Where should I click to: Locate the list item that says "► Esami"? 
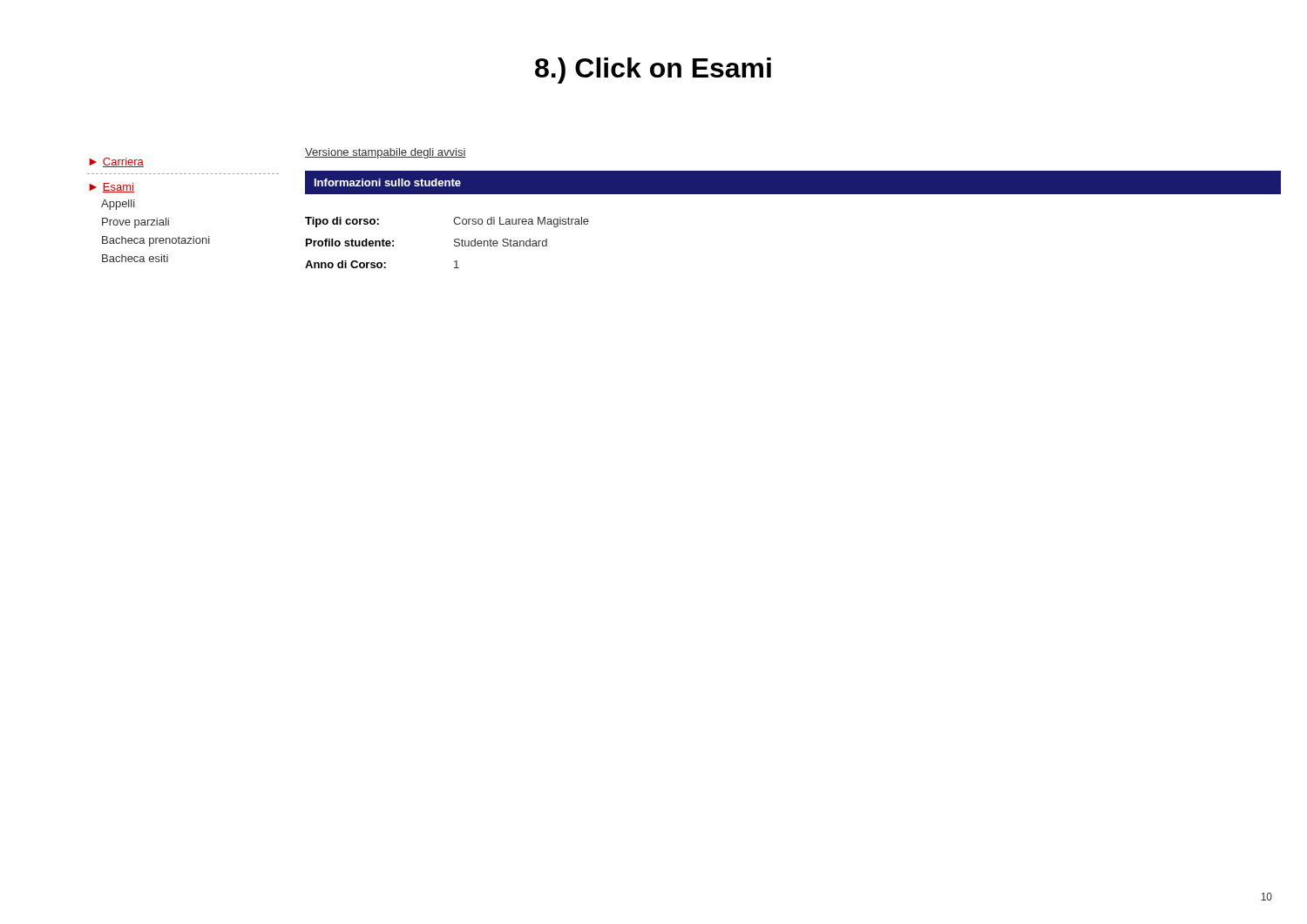point(111,186)
